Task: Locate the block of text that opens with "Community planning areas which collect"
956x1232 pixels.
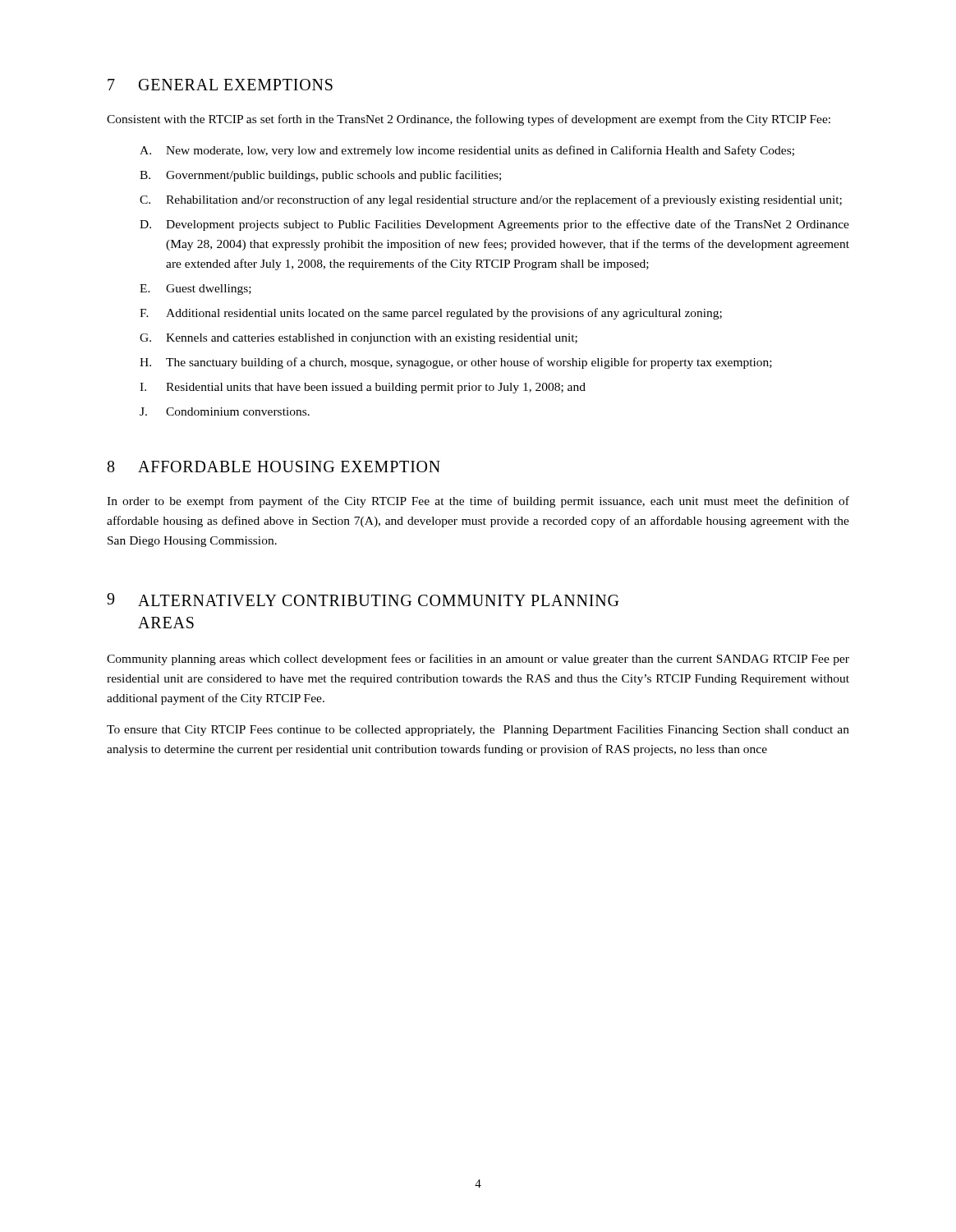Action: pos(478,678)
